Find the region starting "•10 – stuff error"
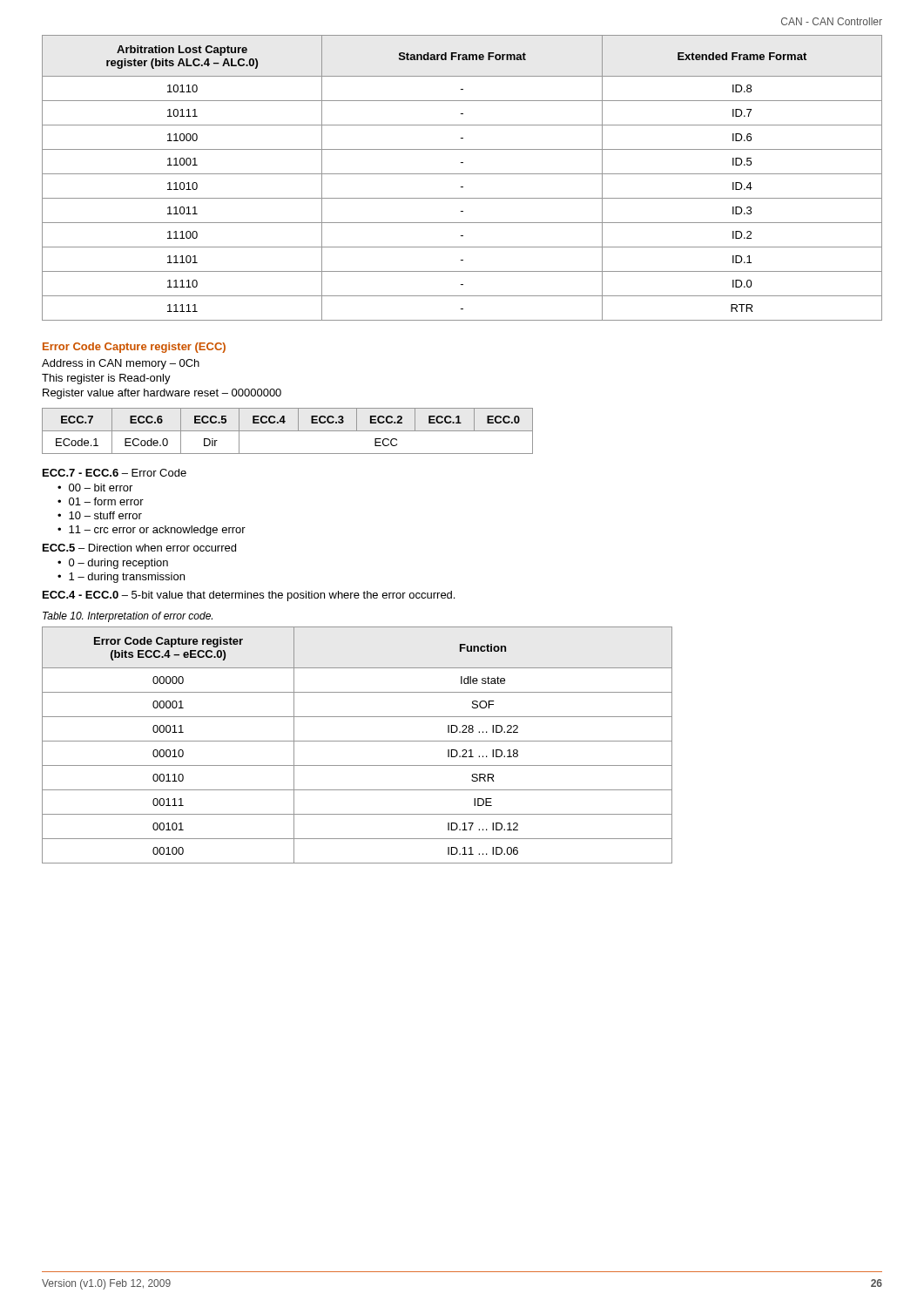 (x=100, y=515)
